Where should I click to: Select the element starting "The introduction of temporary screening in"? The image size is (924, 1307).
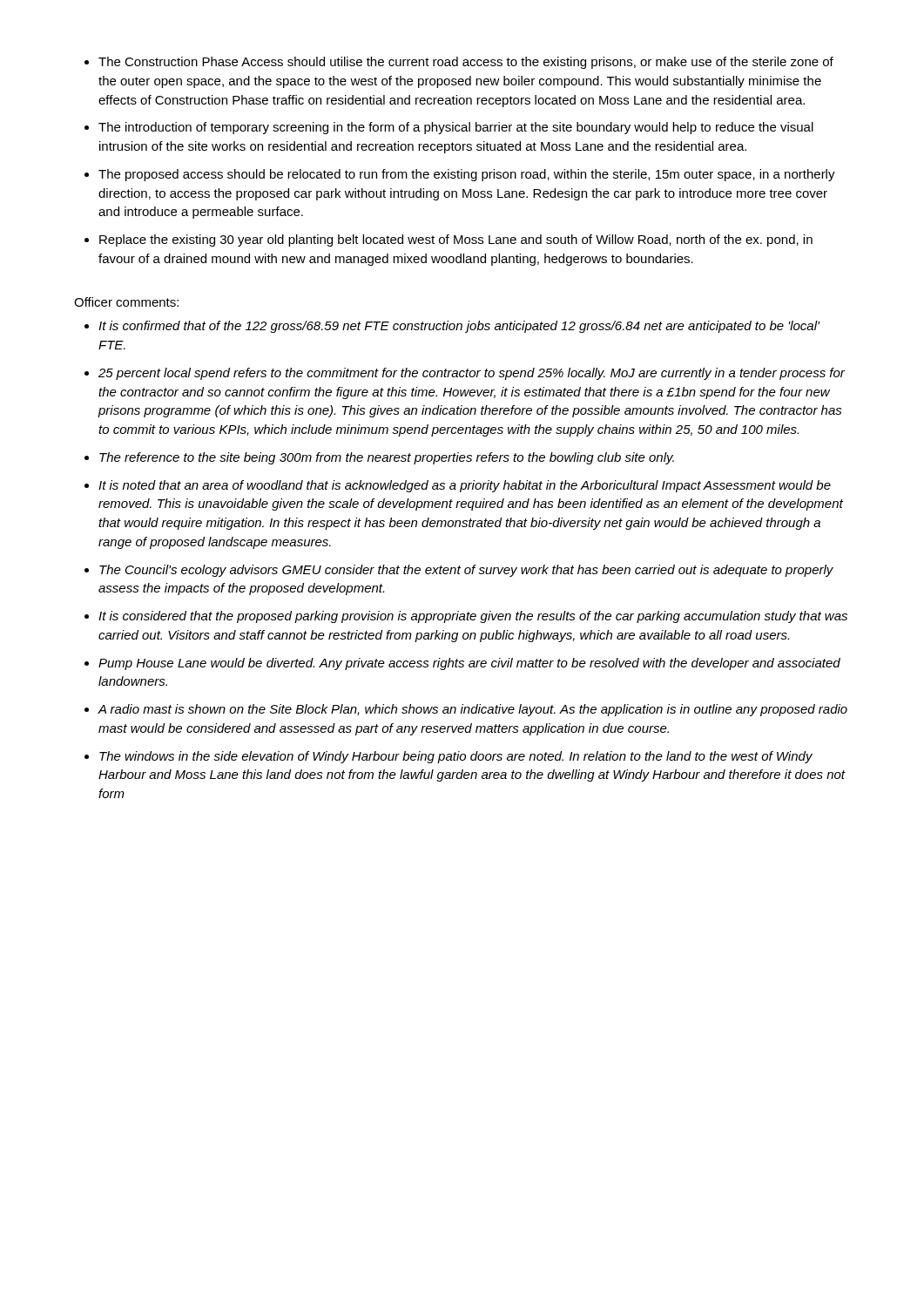474,137
